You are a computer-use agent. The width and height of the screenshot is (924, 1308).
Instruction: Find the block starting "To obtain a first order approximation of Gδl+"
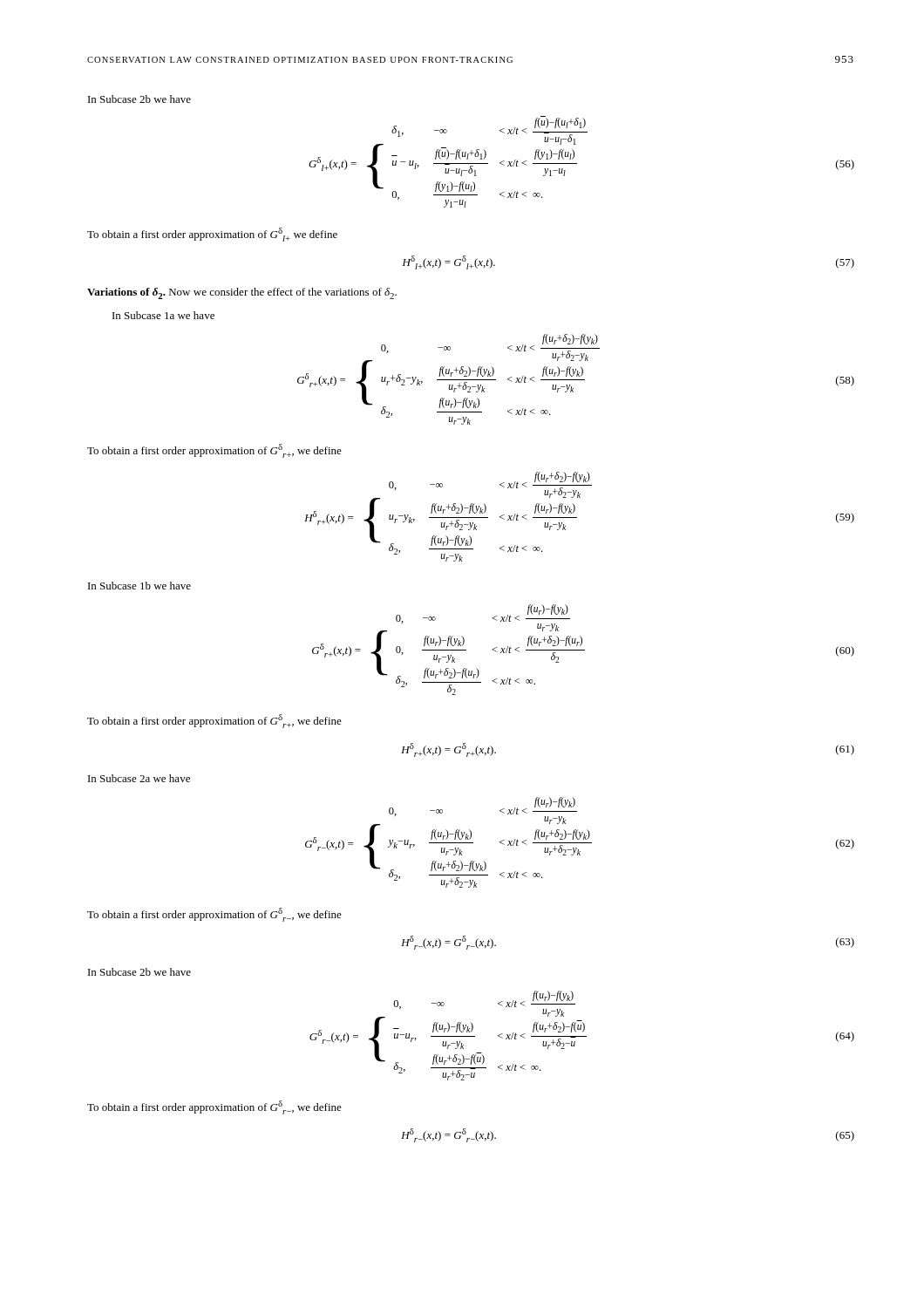(x=212, y=234)
